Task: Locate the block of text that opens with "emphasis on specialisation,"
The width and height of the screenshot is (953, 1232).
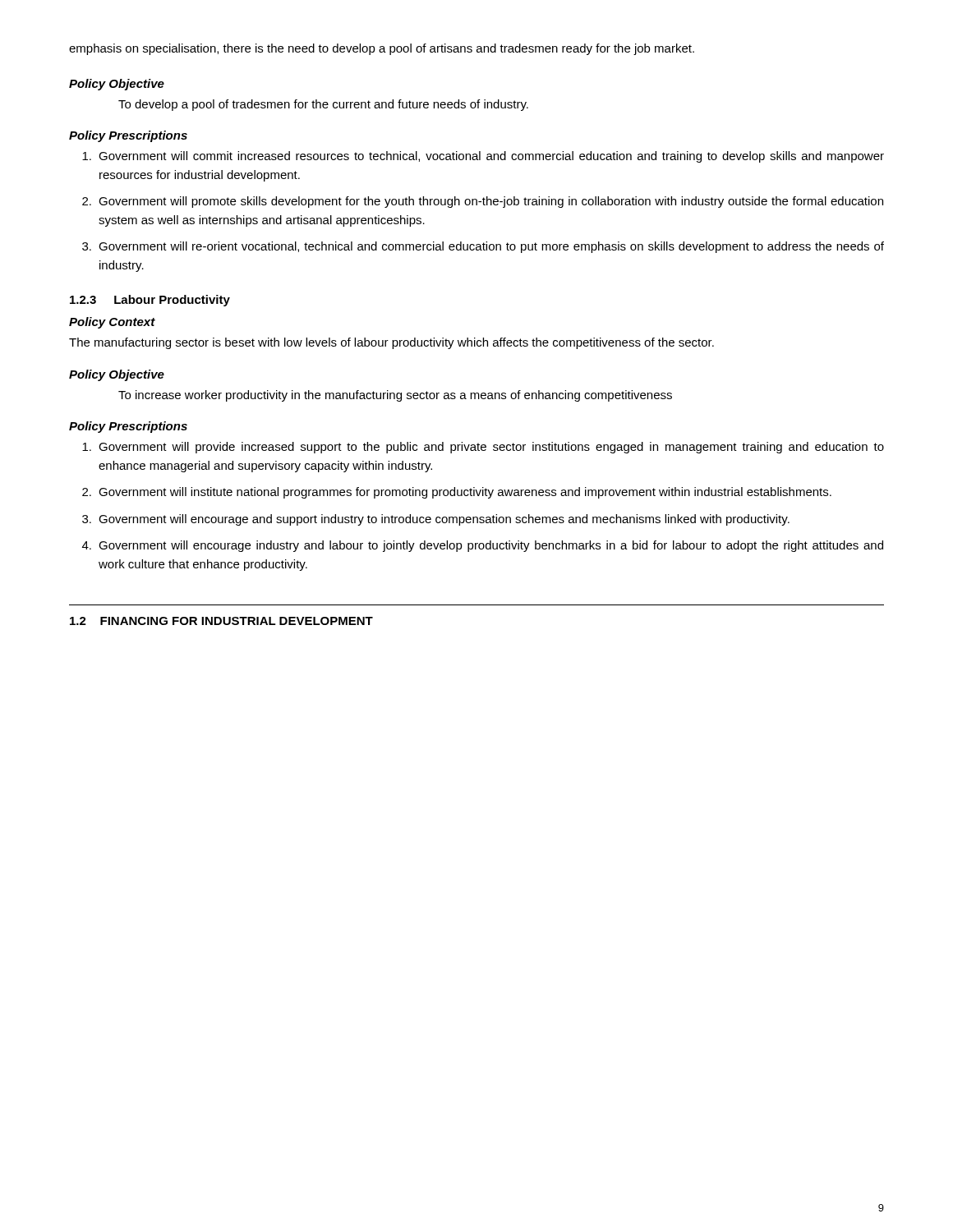Action: point(476,49)
